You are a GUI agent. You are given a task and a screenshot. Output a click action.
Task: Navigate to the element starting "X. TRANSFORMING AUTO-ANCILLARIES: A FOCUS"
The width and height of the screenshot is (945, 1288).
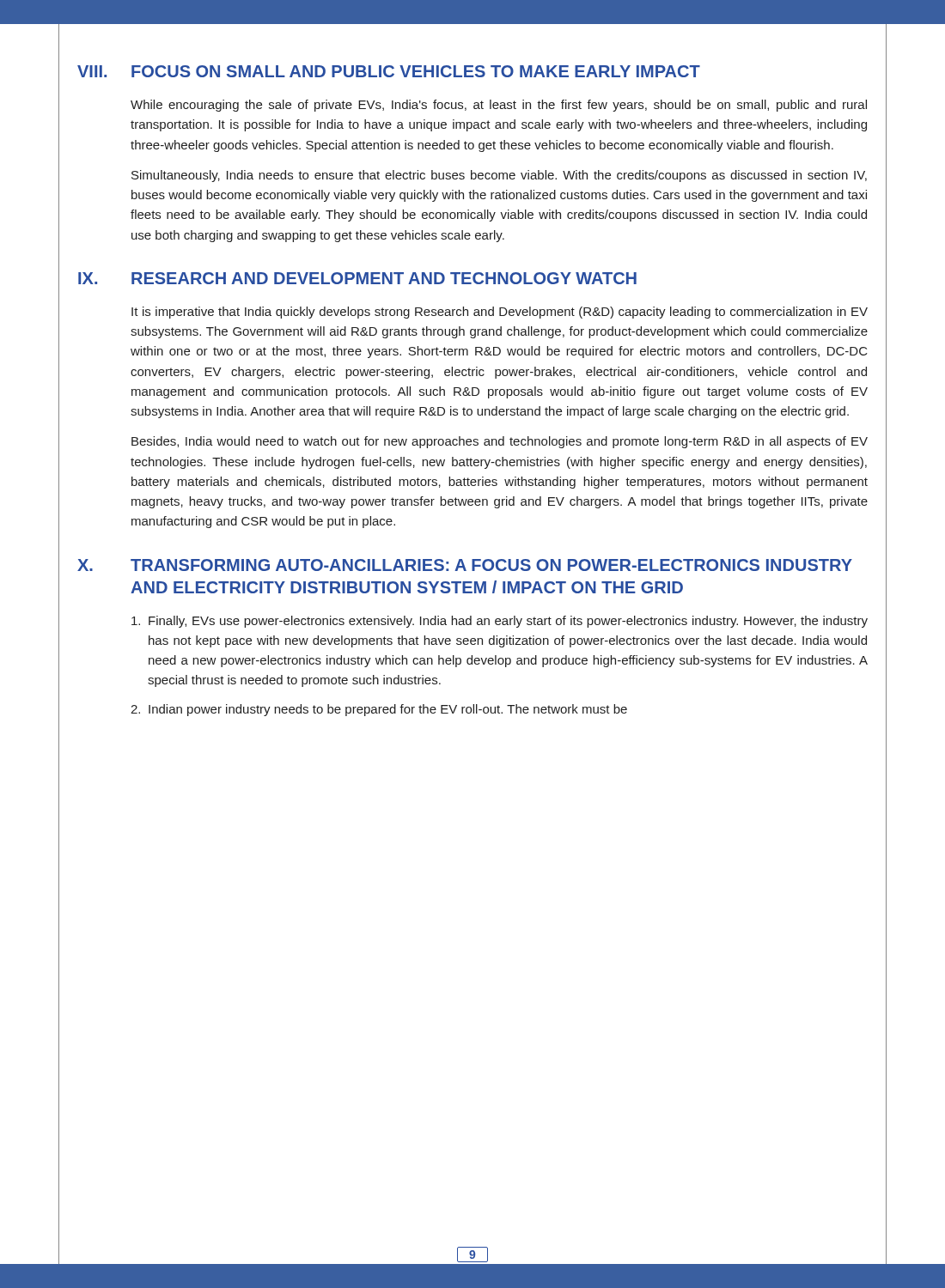pos(472,576)
